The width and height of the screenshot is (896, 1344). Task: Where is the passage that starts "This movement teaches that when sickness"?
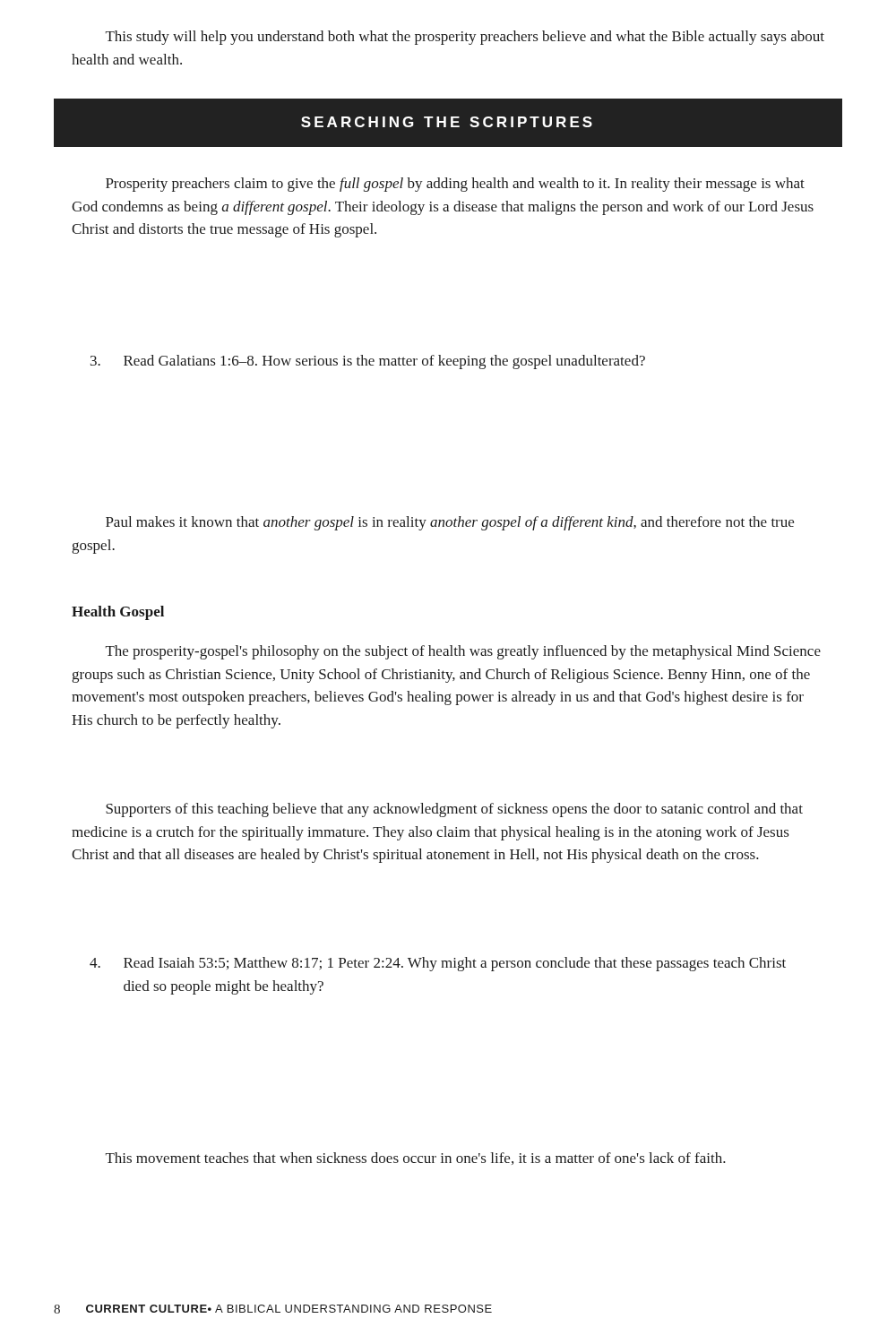448,1158
